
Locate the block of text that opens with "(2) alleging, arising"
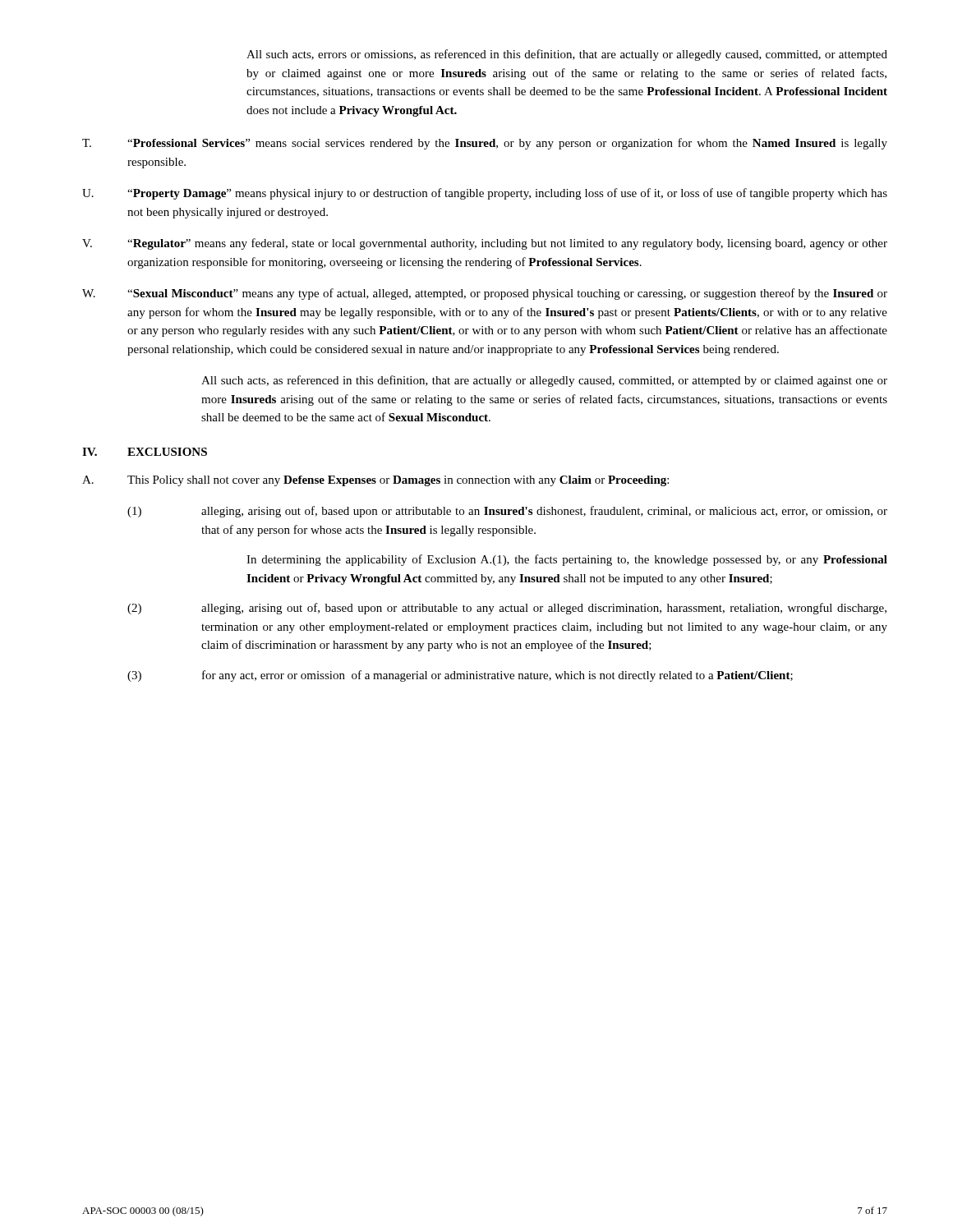coord(507,626)
